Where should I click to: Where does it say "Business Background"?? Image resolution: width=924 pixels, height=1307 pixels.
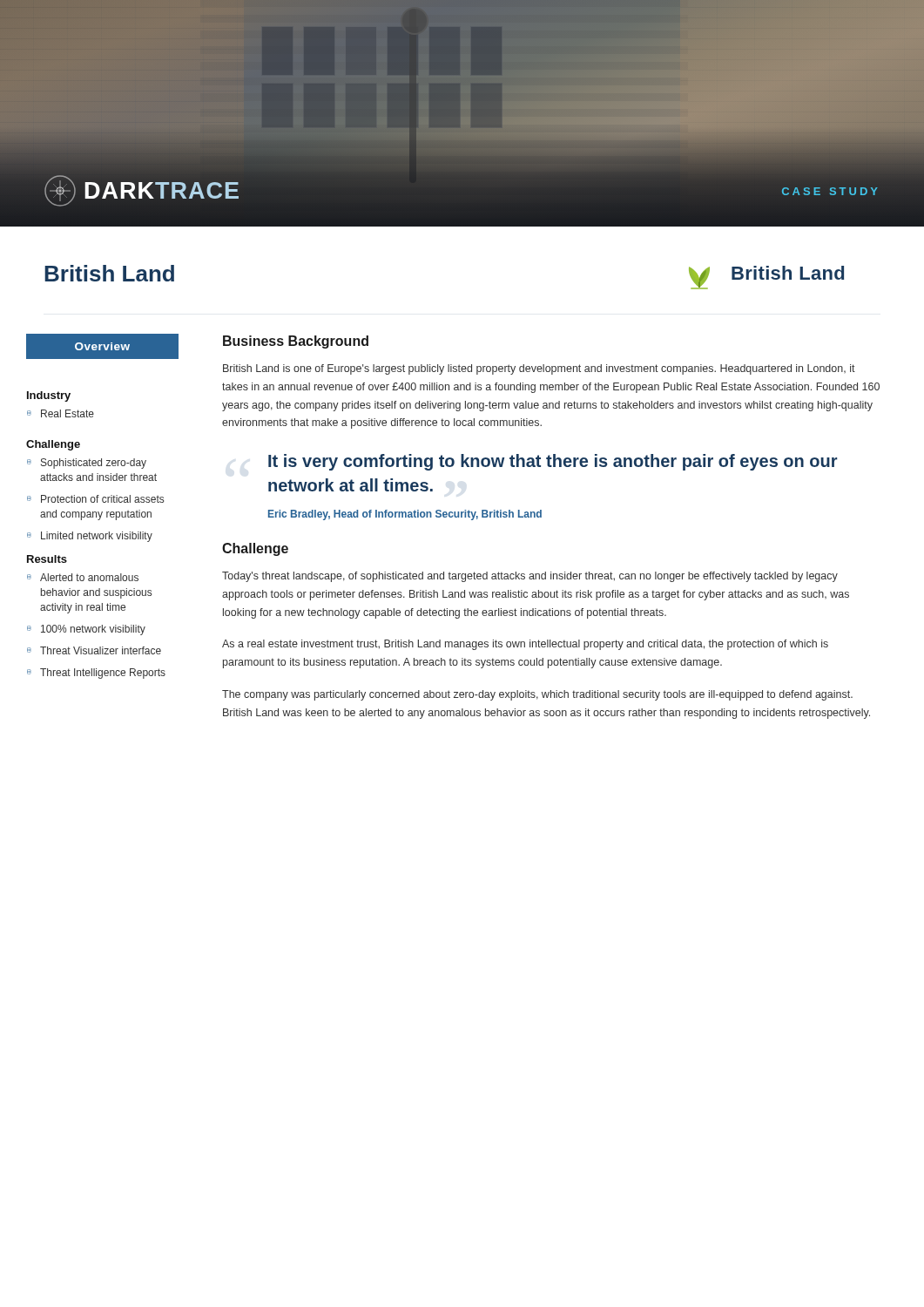pyautogui.click(x=296, y=341)
